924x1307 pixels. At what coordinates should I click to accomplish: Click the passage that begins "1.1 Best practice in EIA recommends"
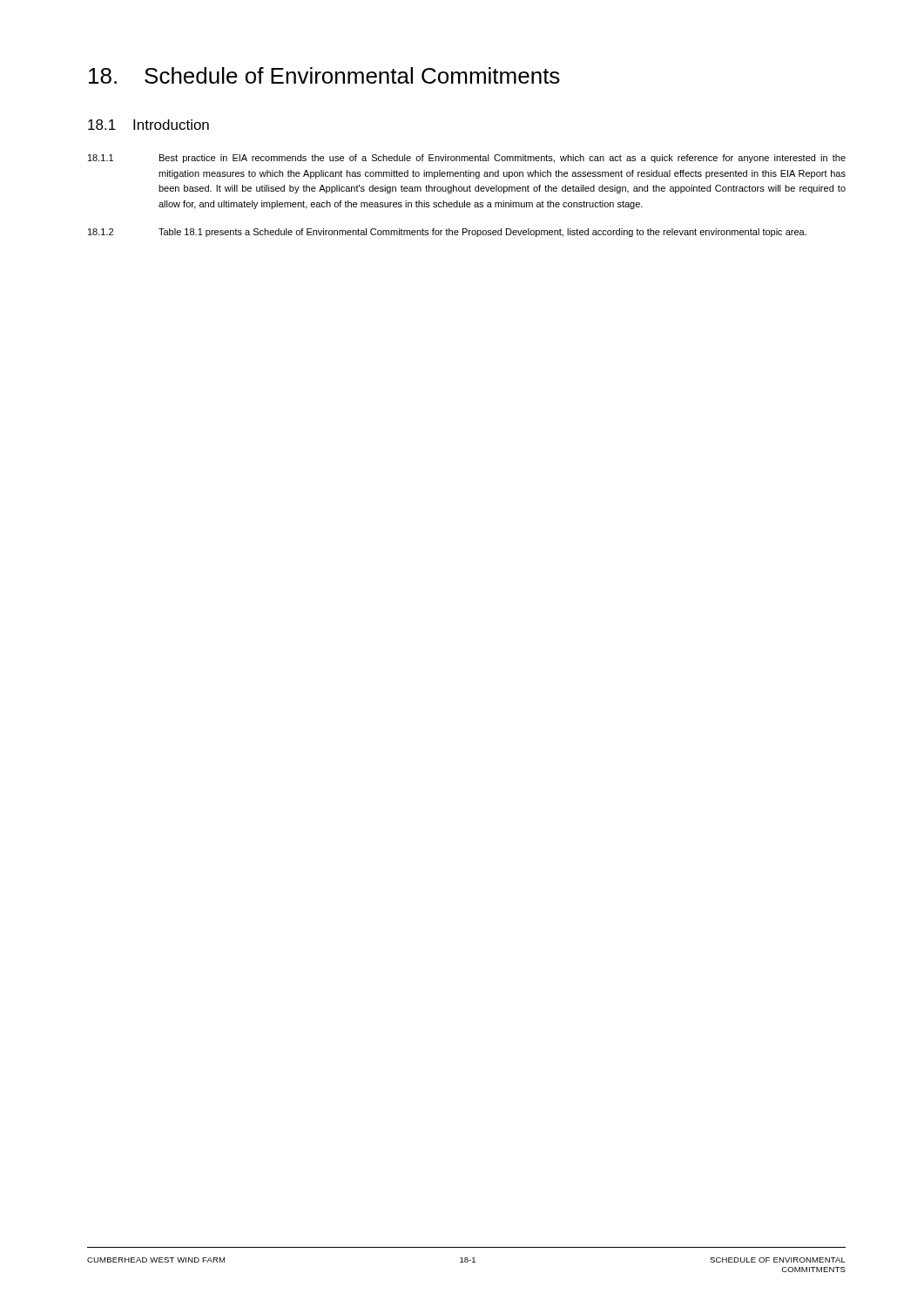(466, 182)
